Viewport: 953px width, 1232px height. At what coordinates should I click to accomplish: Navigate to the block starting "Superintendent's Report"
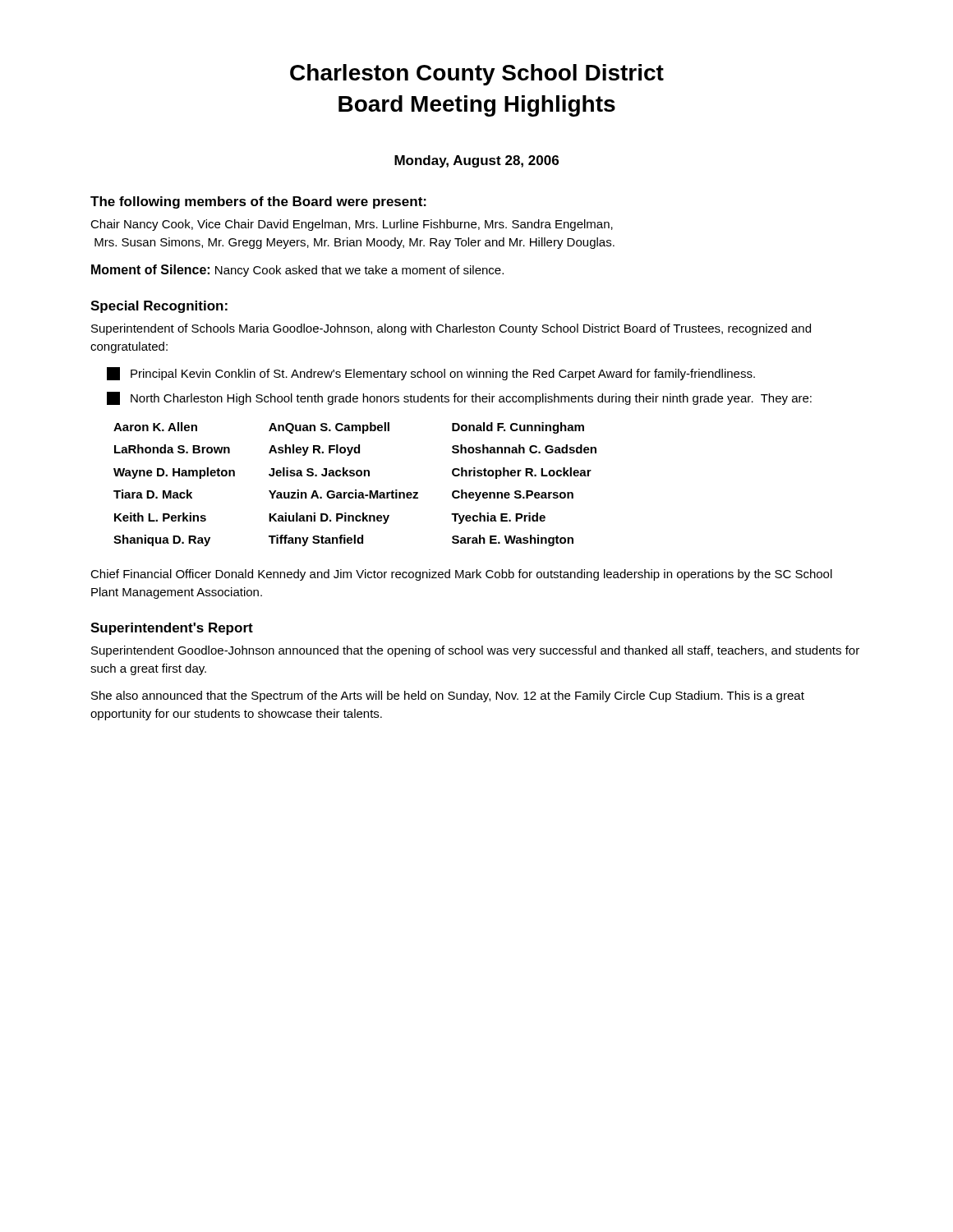(172, 628)
